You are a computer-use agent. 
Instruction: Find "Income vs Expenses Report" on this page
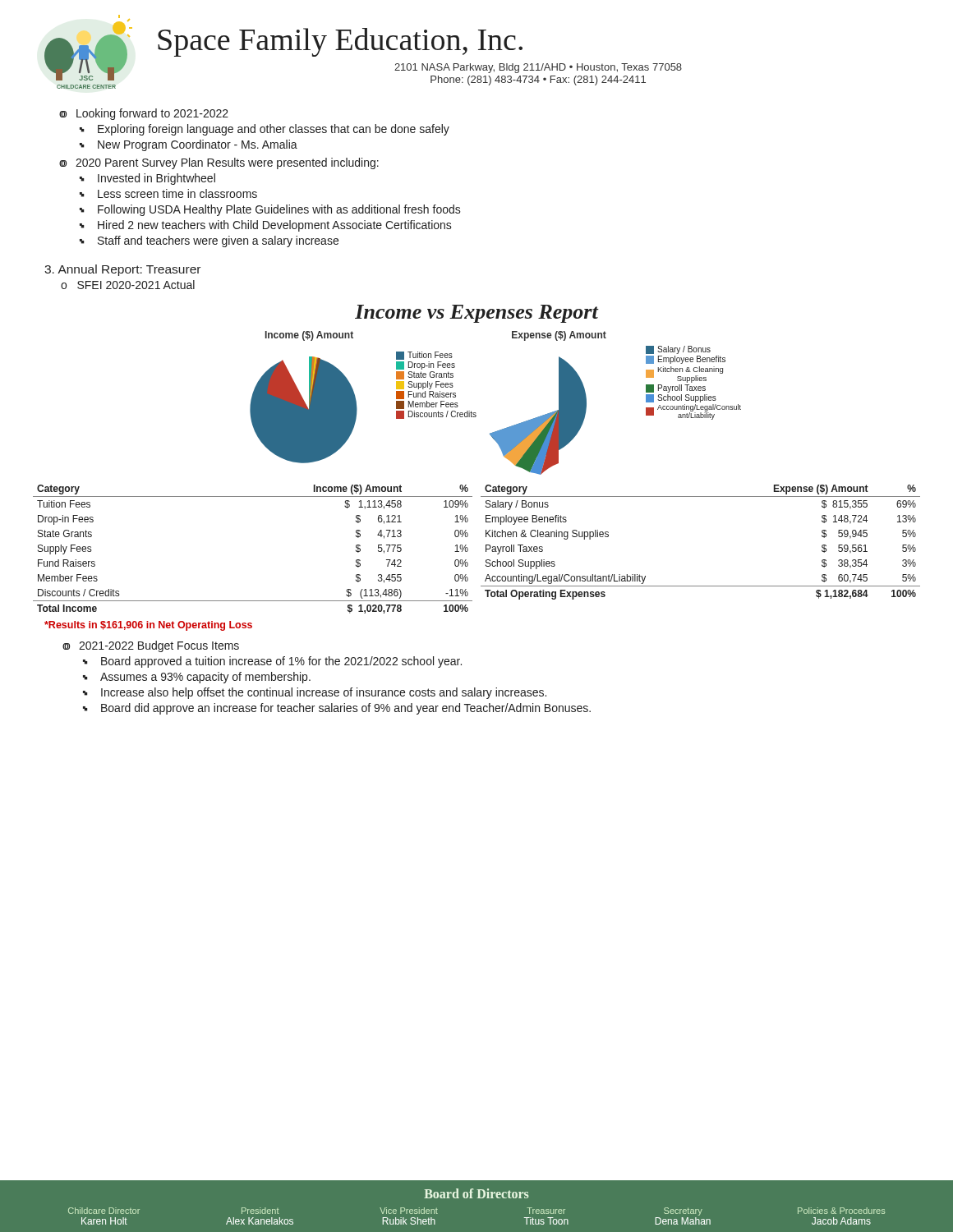tap(476, 312)
